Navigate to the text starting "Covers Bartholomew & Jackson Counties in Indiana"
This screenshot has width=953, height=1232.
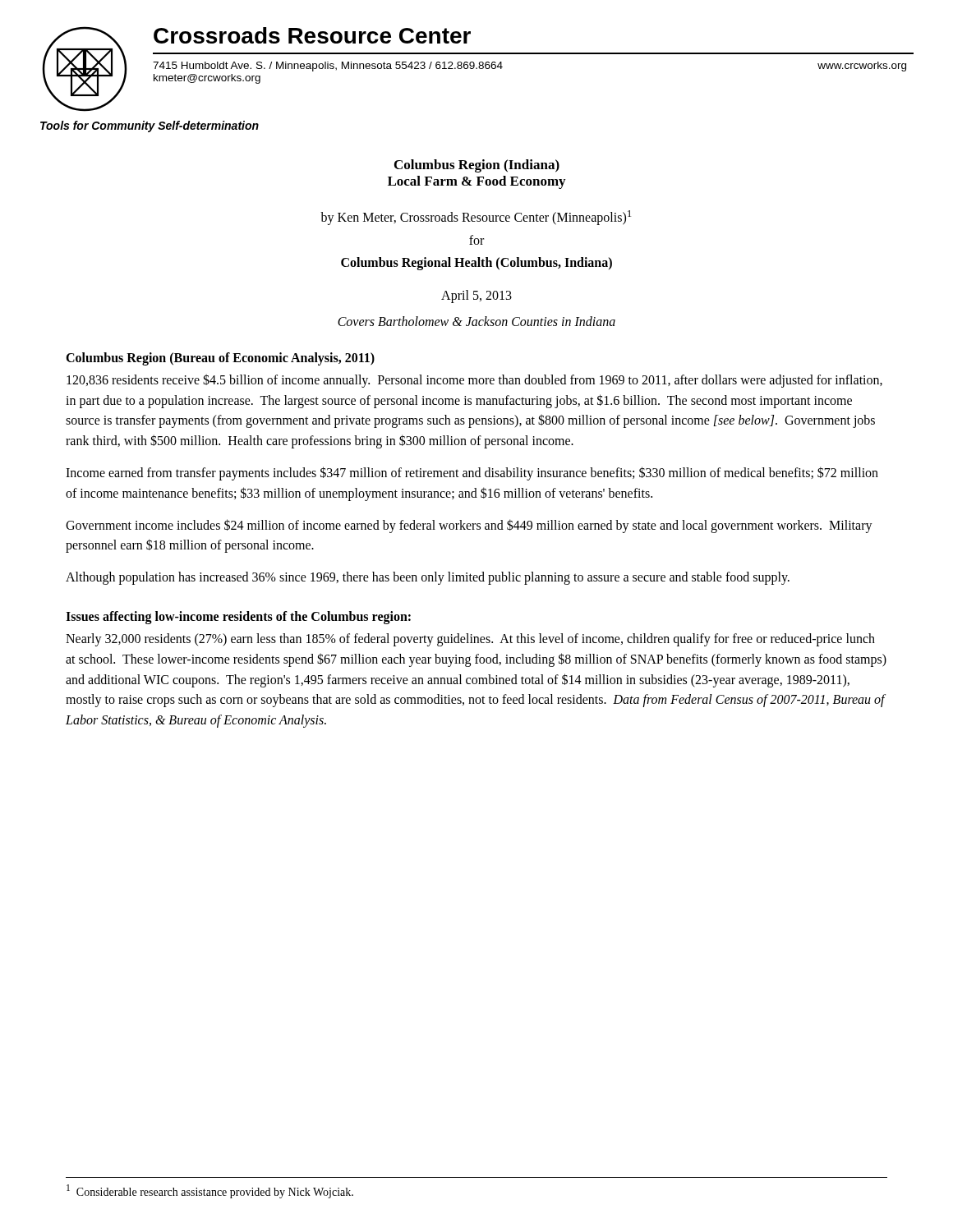tap(476, 321)
